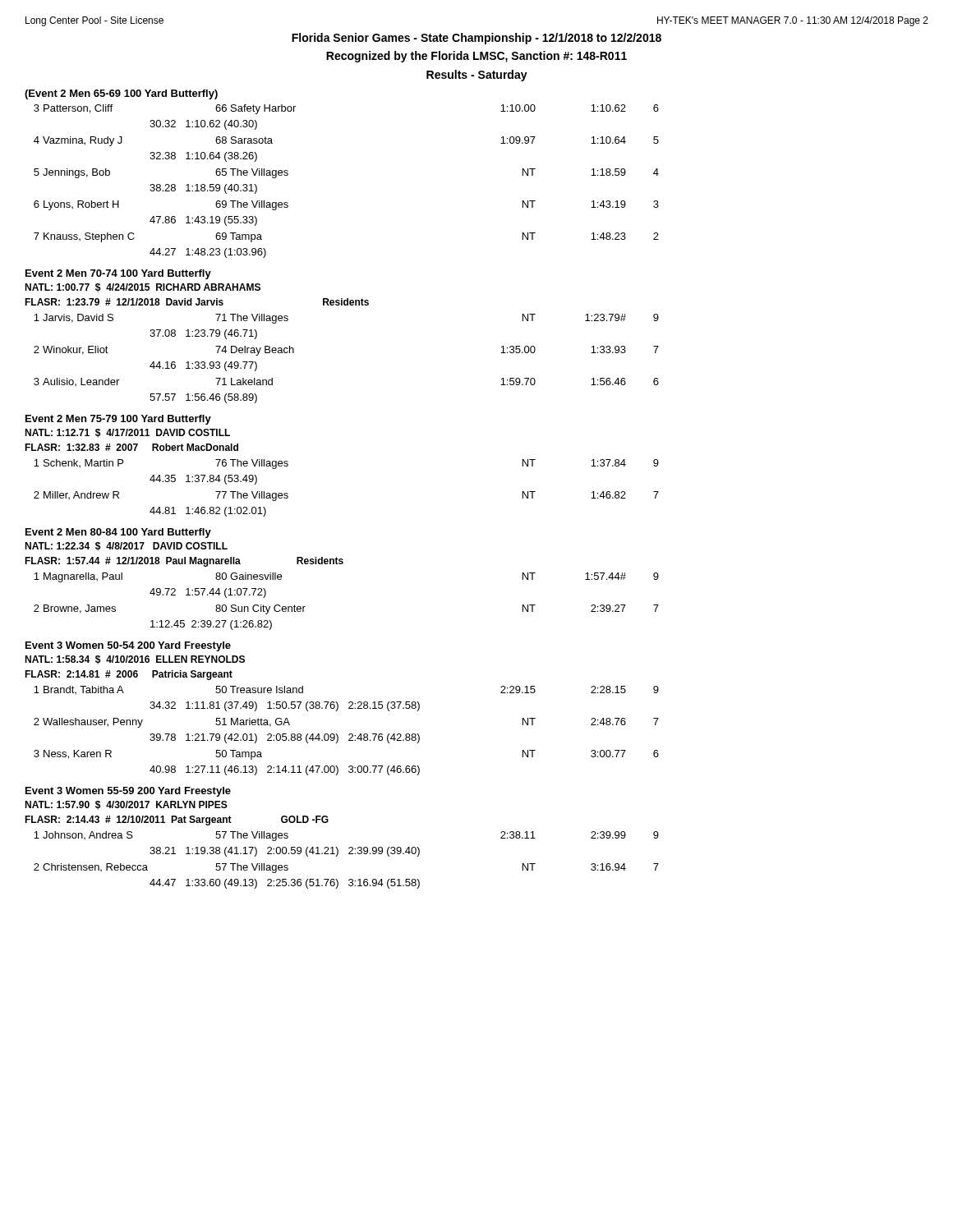The width and height of the screenshot is (953, 1232).
Task: Find the text block that says "NATL: 1:12.71 $ 4/17/2011 DAVID COSTILL"
Action: tap(127, 433)
